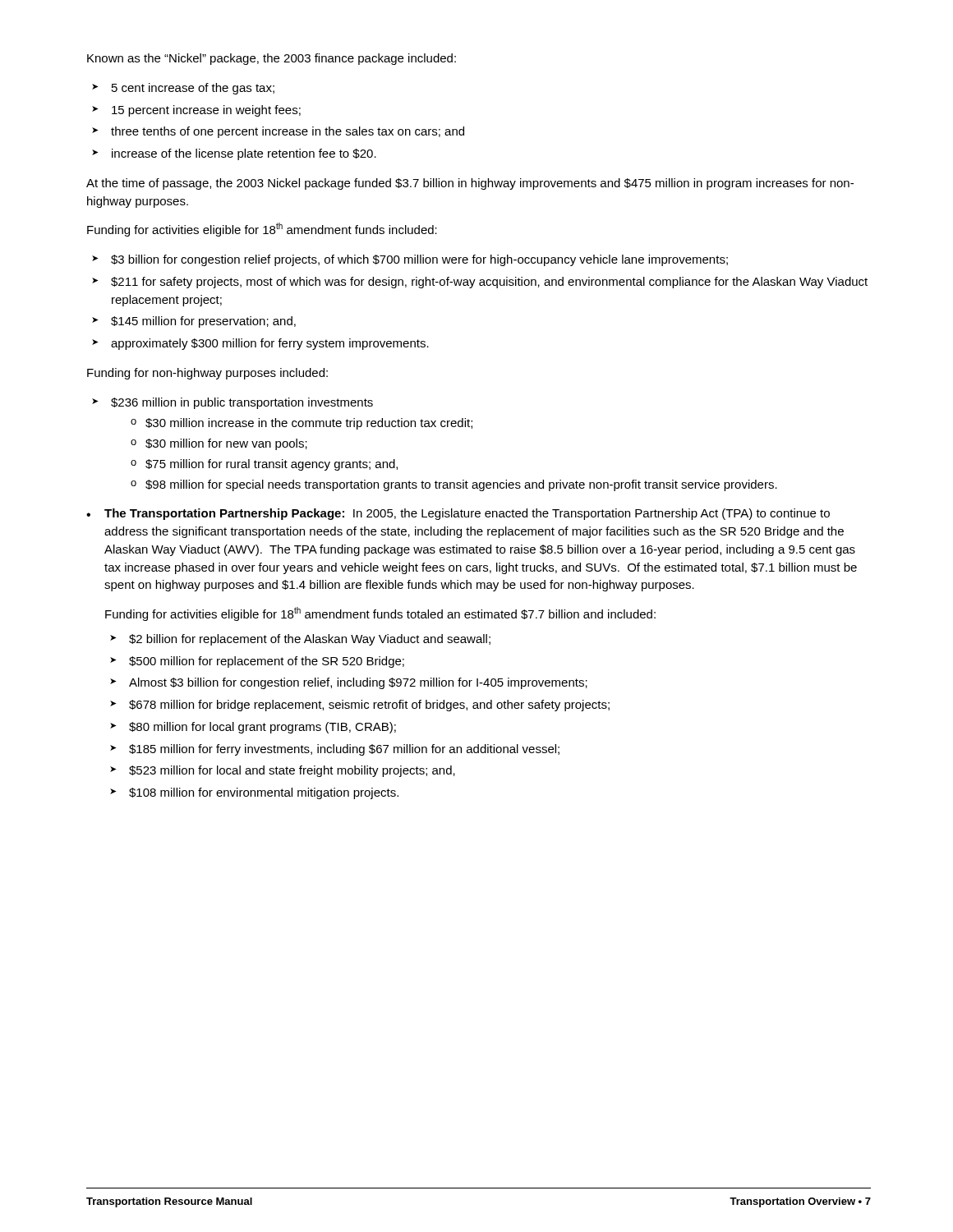Find the text block starting "The Transportation Partnership Package: In 2005, the"
Screen dimensions: 1232x953
pyautogui.click(x=488, y=654)
